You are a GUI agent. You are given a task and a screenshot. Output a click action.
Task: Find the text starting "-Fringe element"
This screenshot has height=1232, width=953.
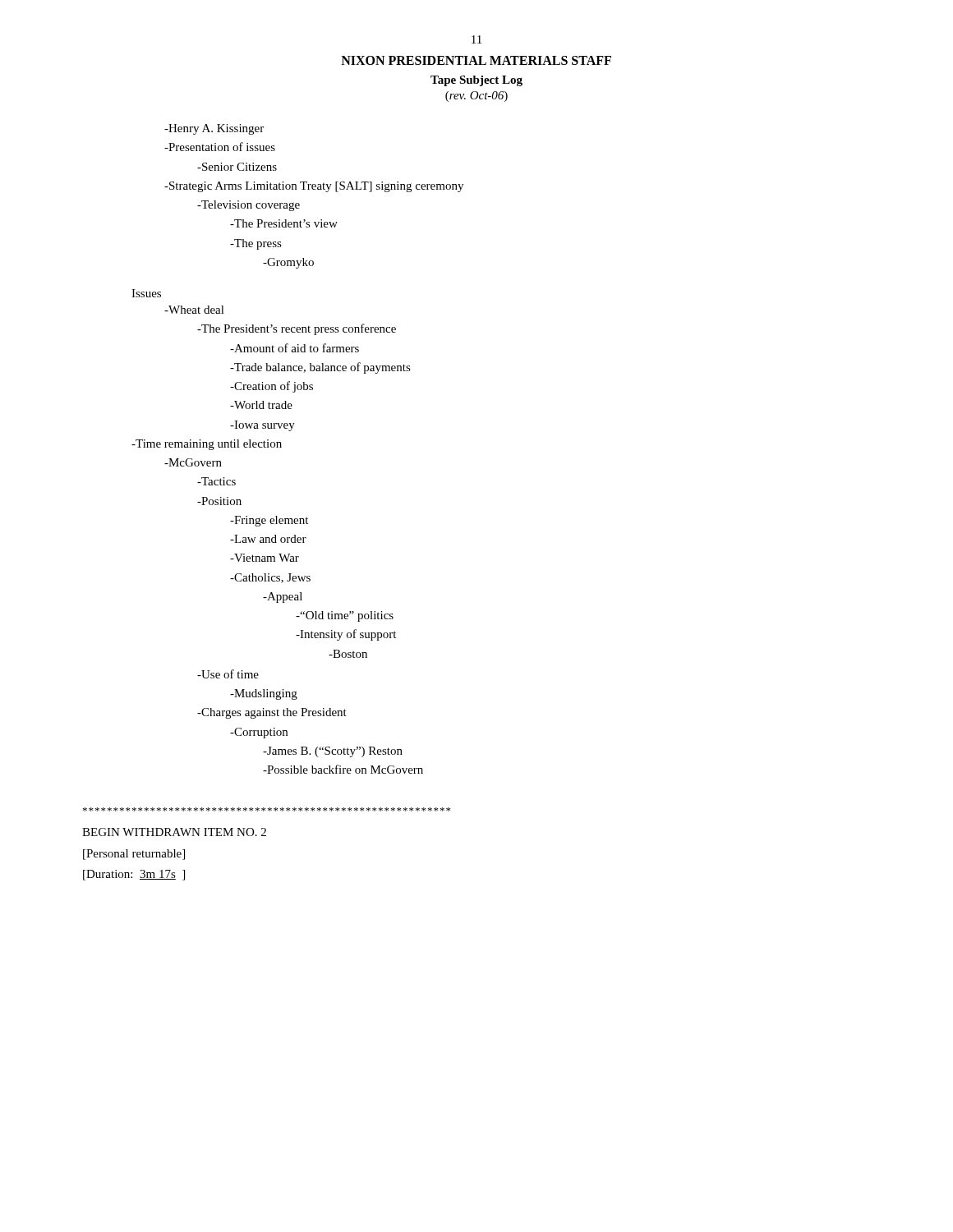coord(269,520)
